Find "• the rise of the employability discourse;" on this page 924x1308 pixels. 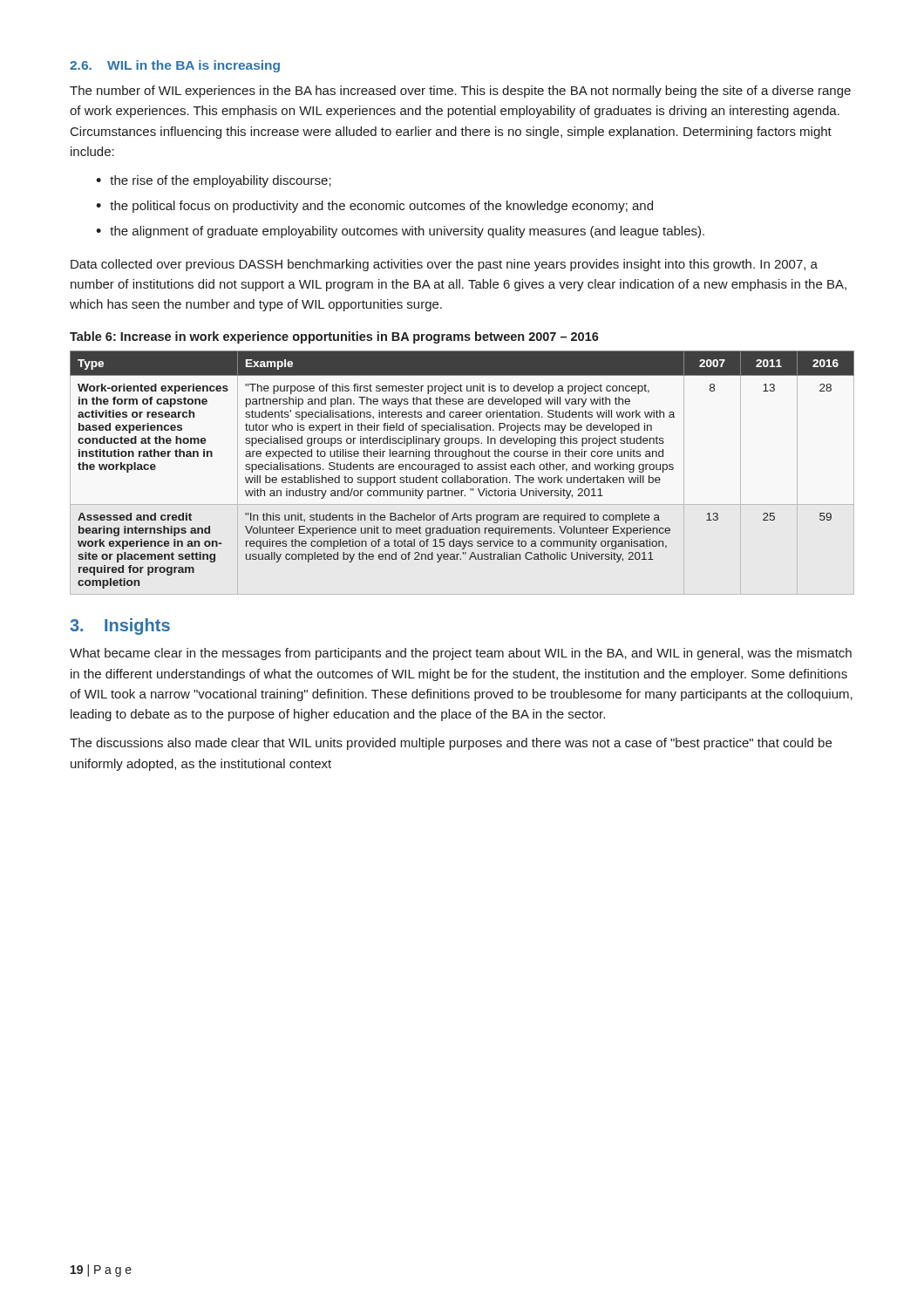tap(214, 181)
